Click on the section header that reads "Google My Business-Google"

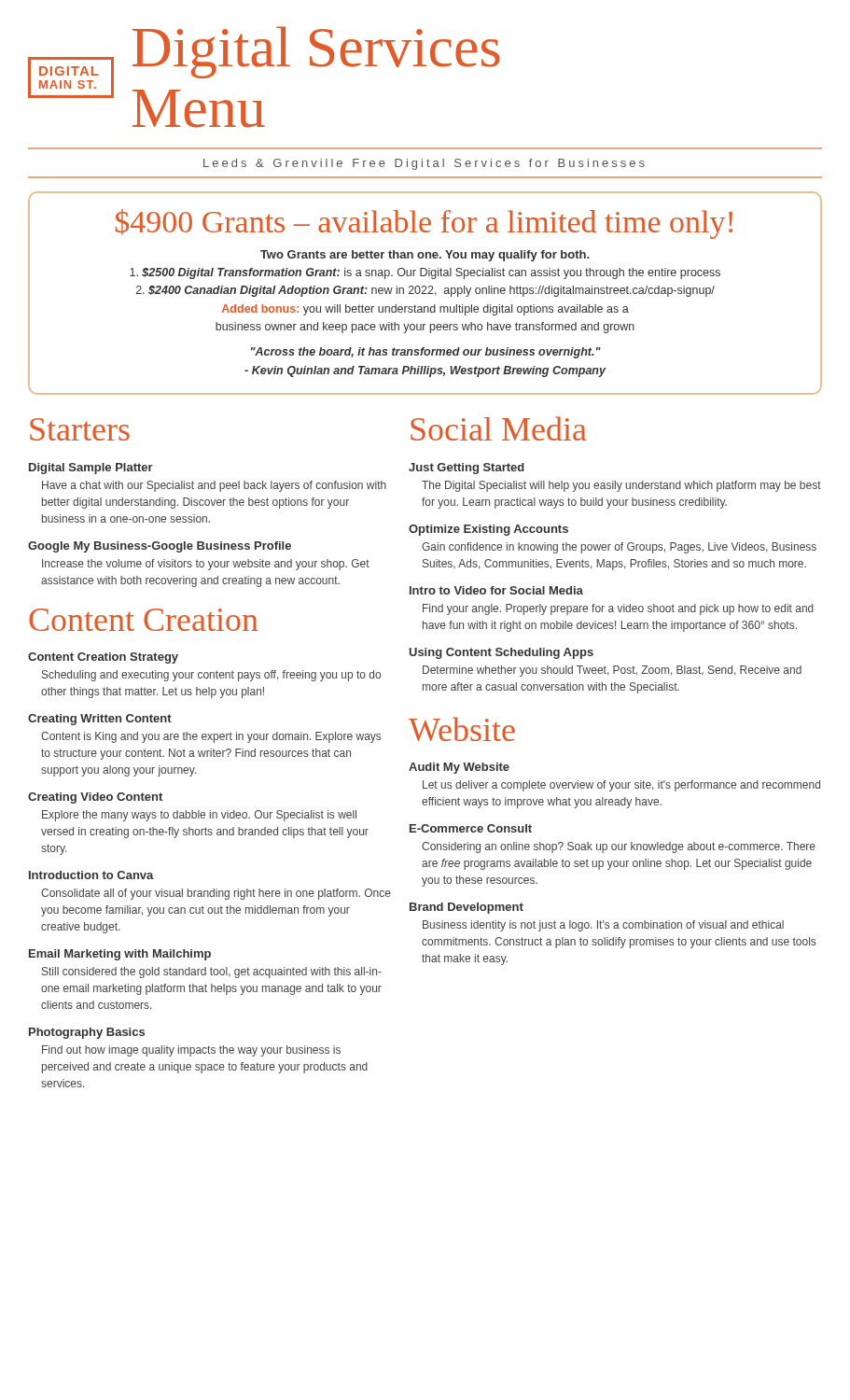pyautogui.click(x=160, y=545)
